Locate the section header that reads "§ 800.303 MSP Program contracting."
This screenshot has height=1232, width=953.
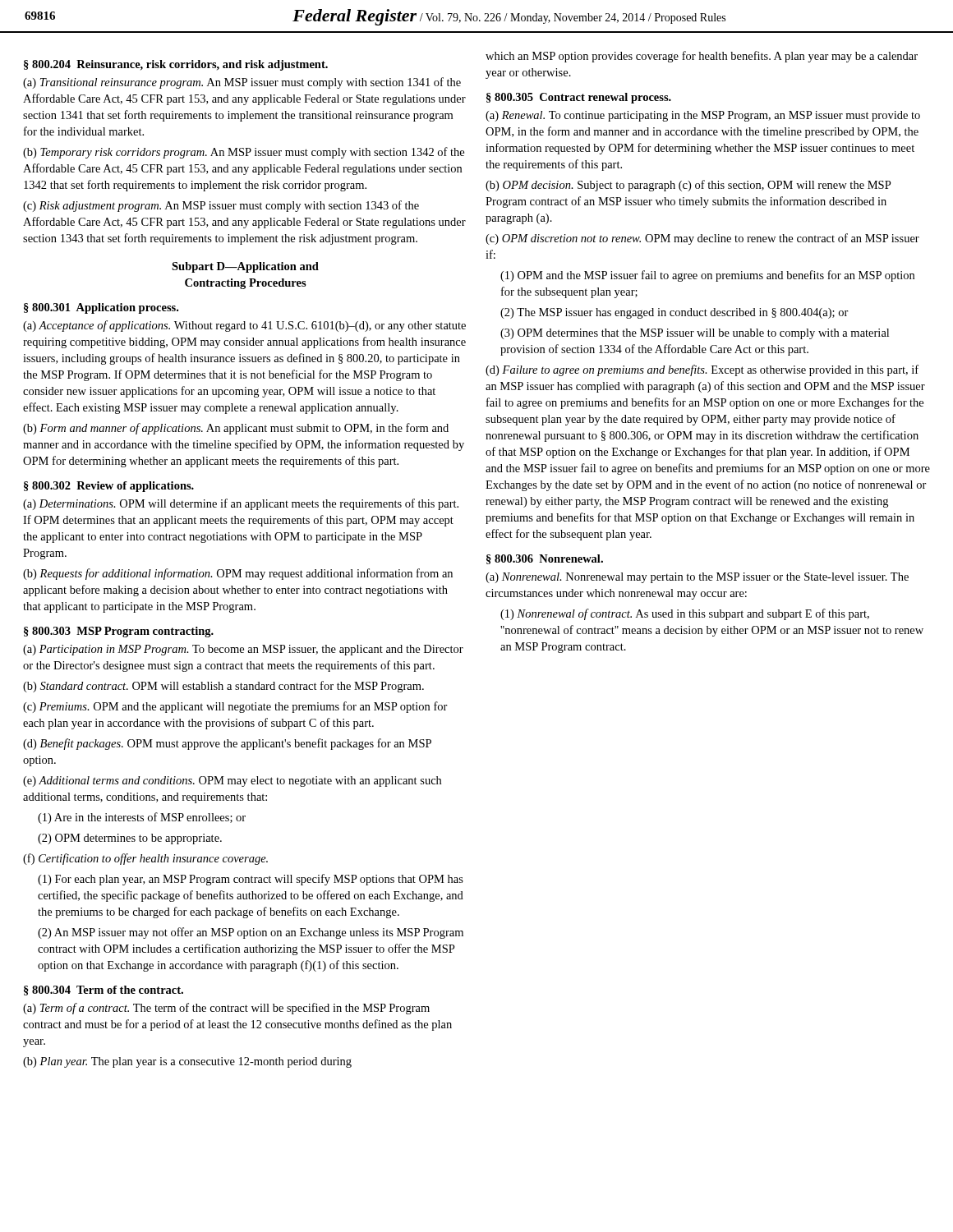[118, 631]
